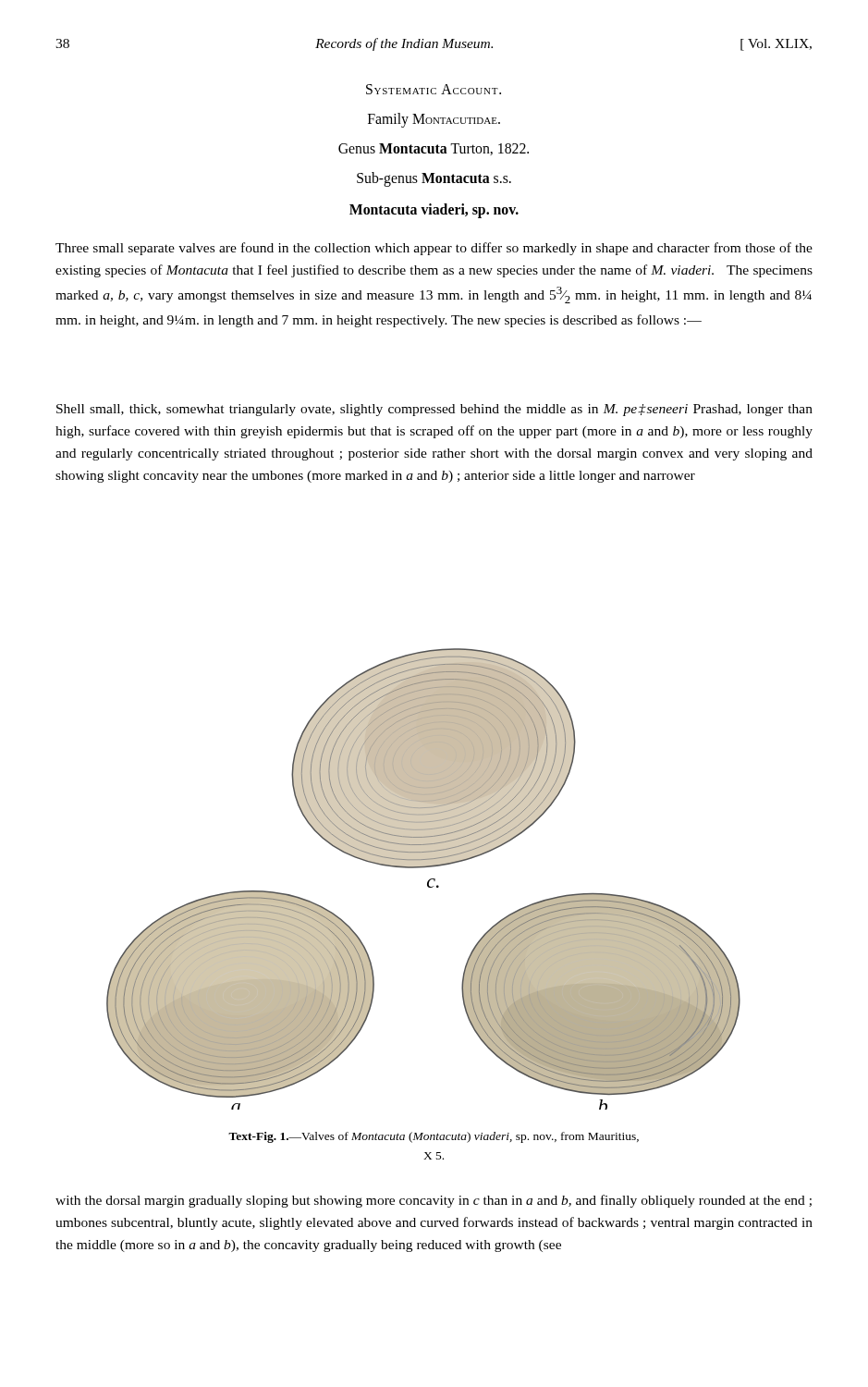Viewport: 868px width, 1387px height.
Task: Point to the text starting "Genus Montacuta Turton, 1822."
Action: tap(434, 148)
